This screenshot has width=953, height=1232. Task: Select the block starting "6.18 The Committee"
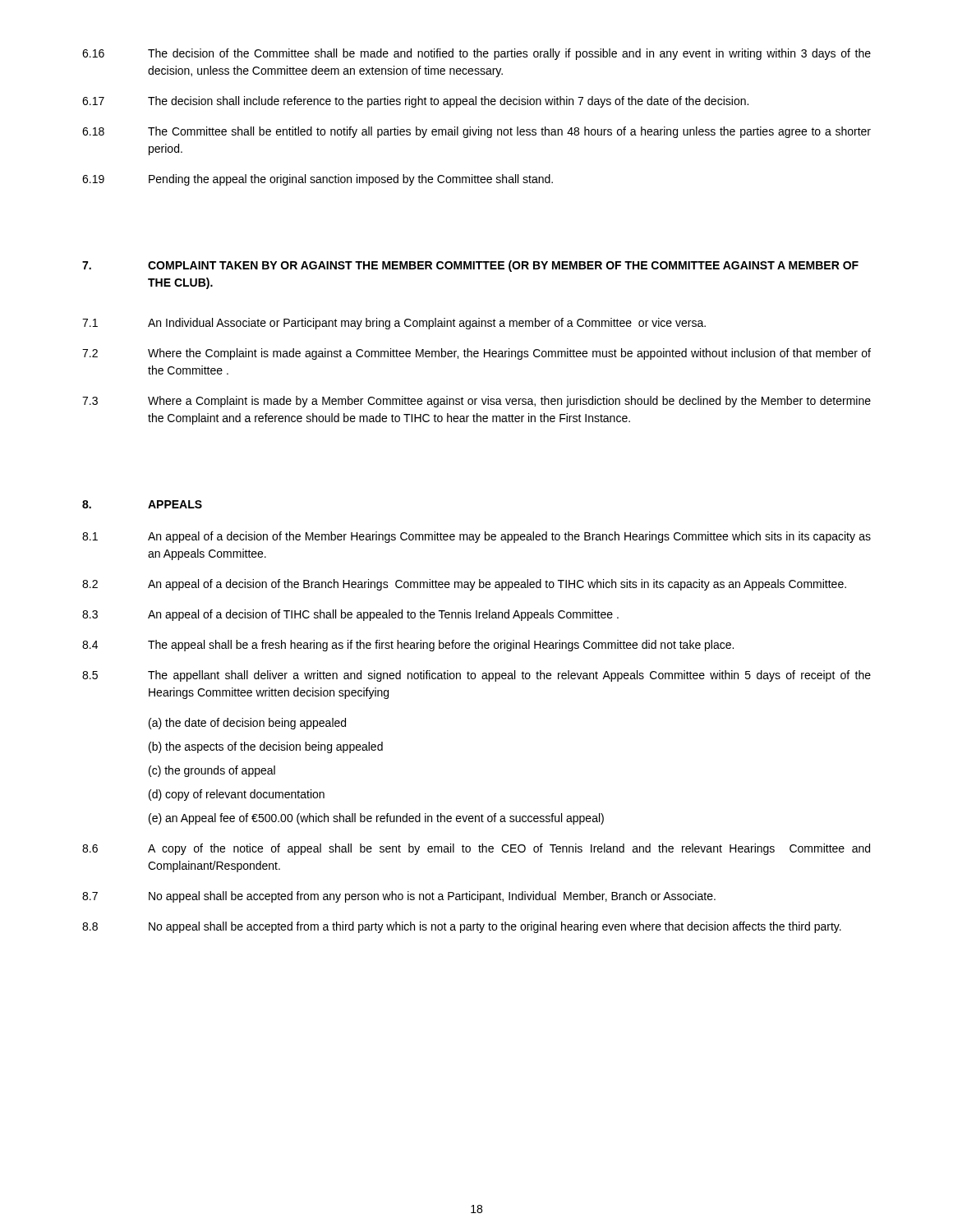pos(476,140)
